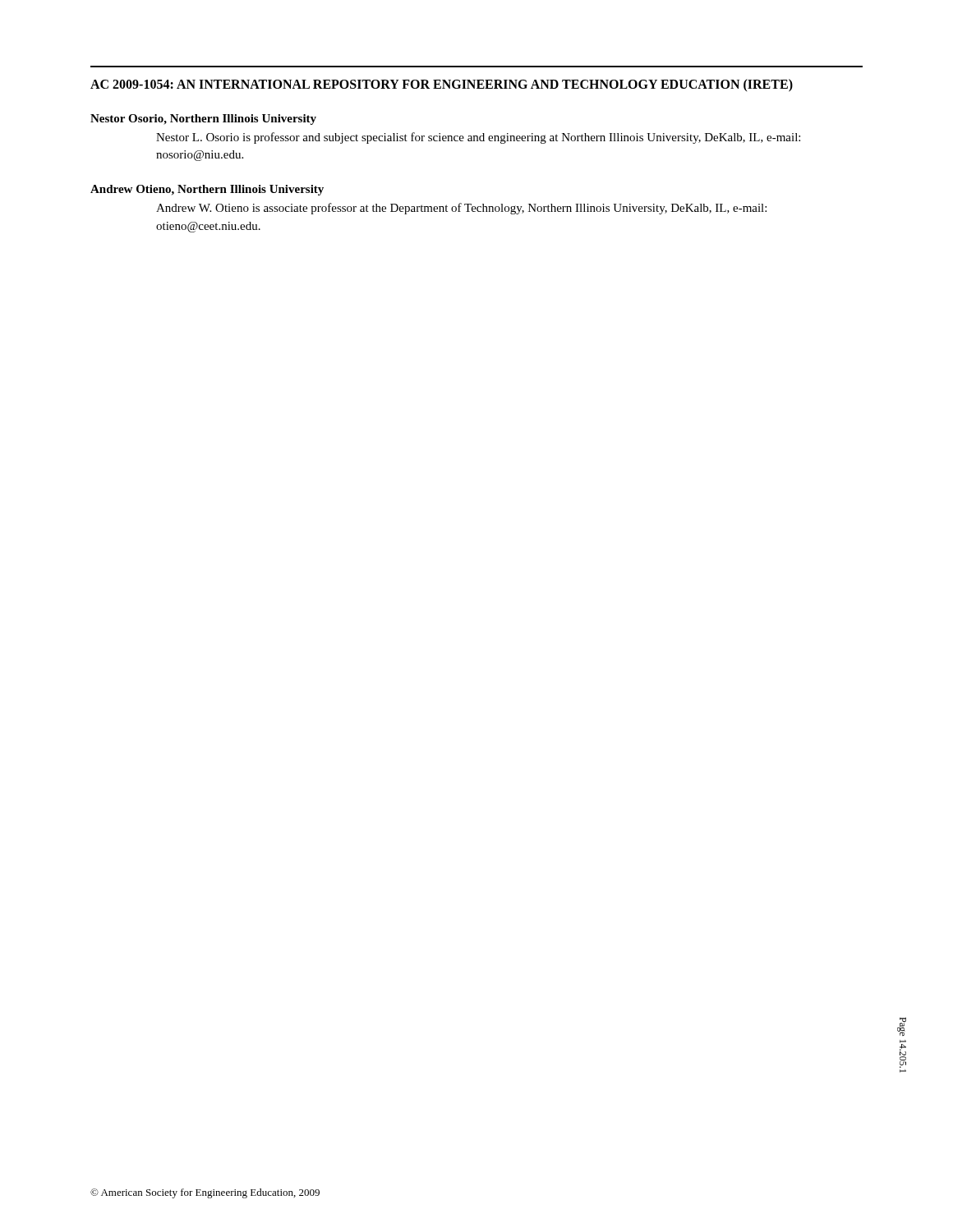Locate the text block starting "AC 2009-1054: AN"
Viewport: 953px width, 1232px height.
(476, 84)
